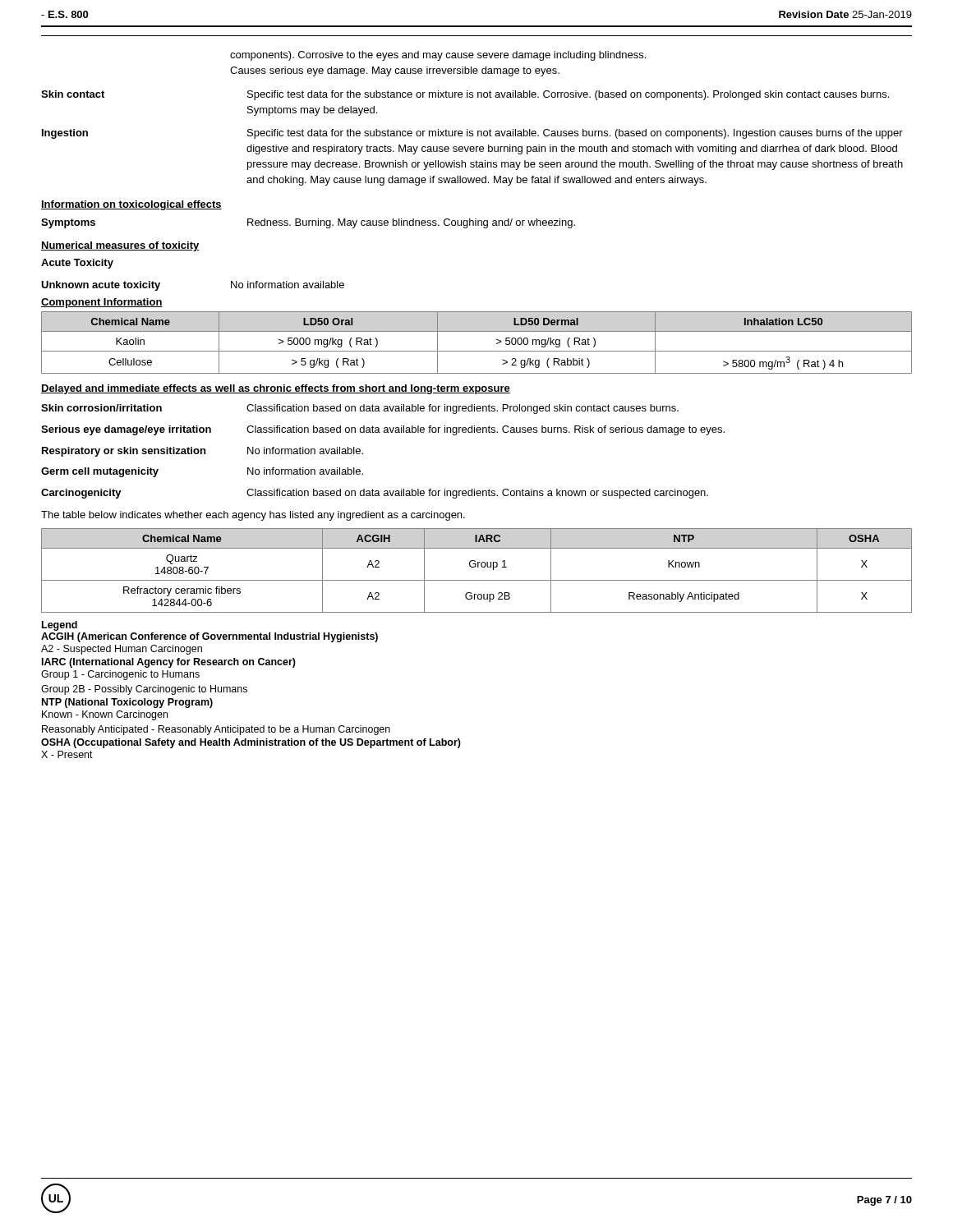953x1232 pixels.
Task: Select the text block with the text "components). Corrosive to the"
Action: [438, 62]
